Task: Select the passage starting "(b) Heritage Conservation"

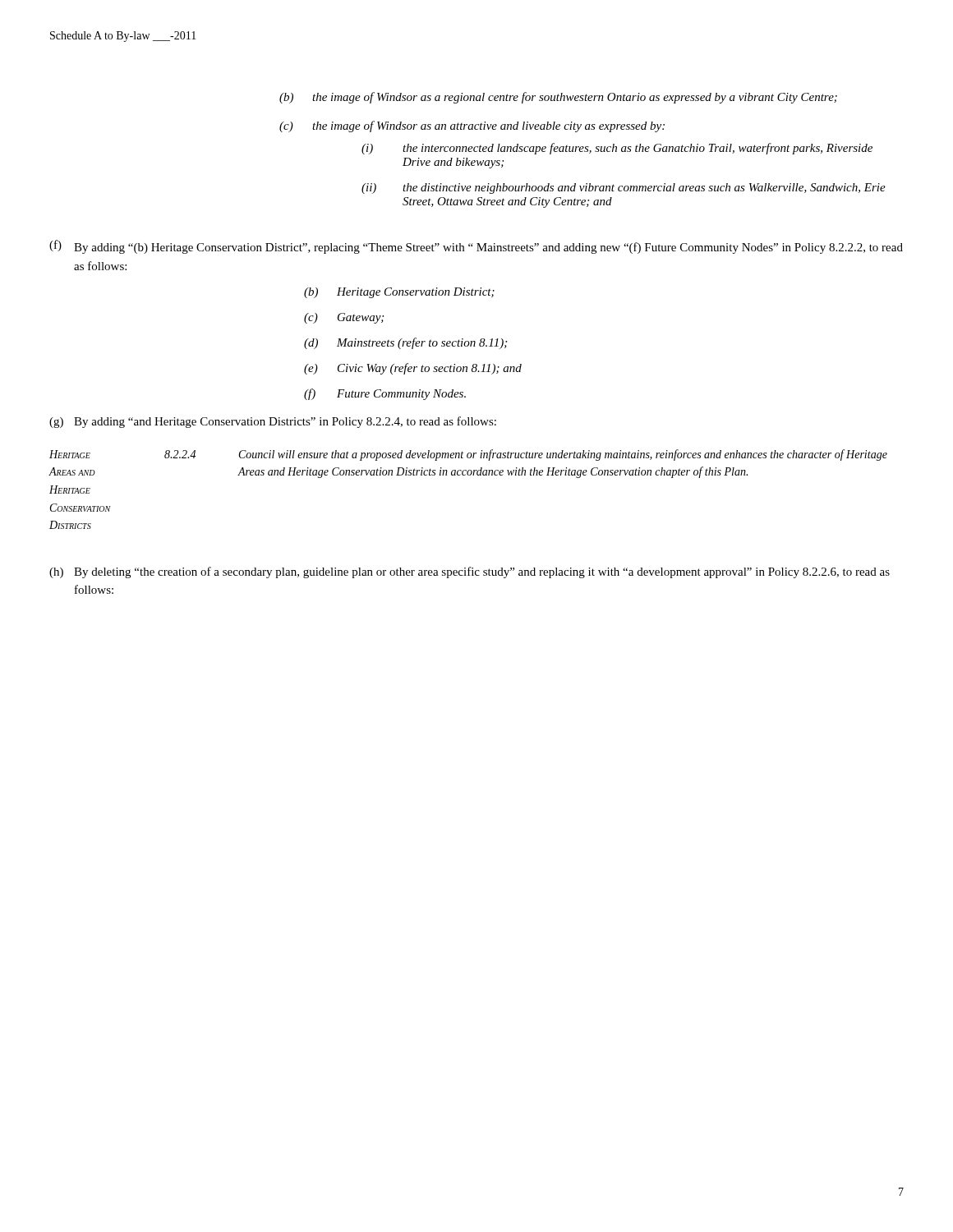Action: 399,293
